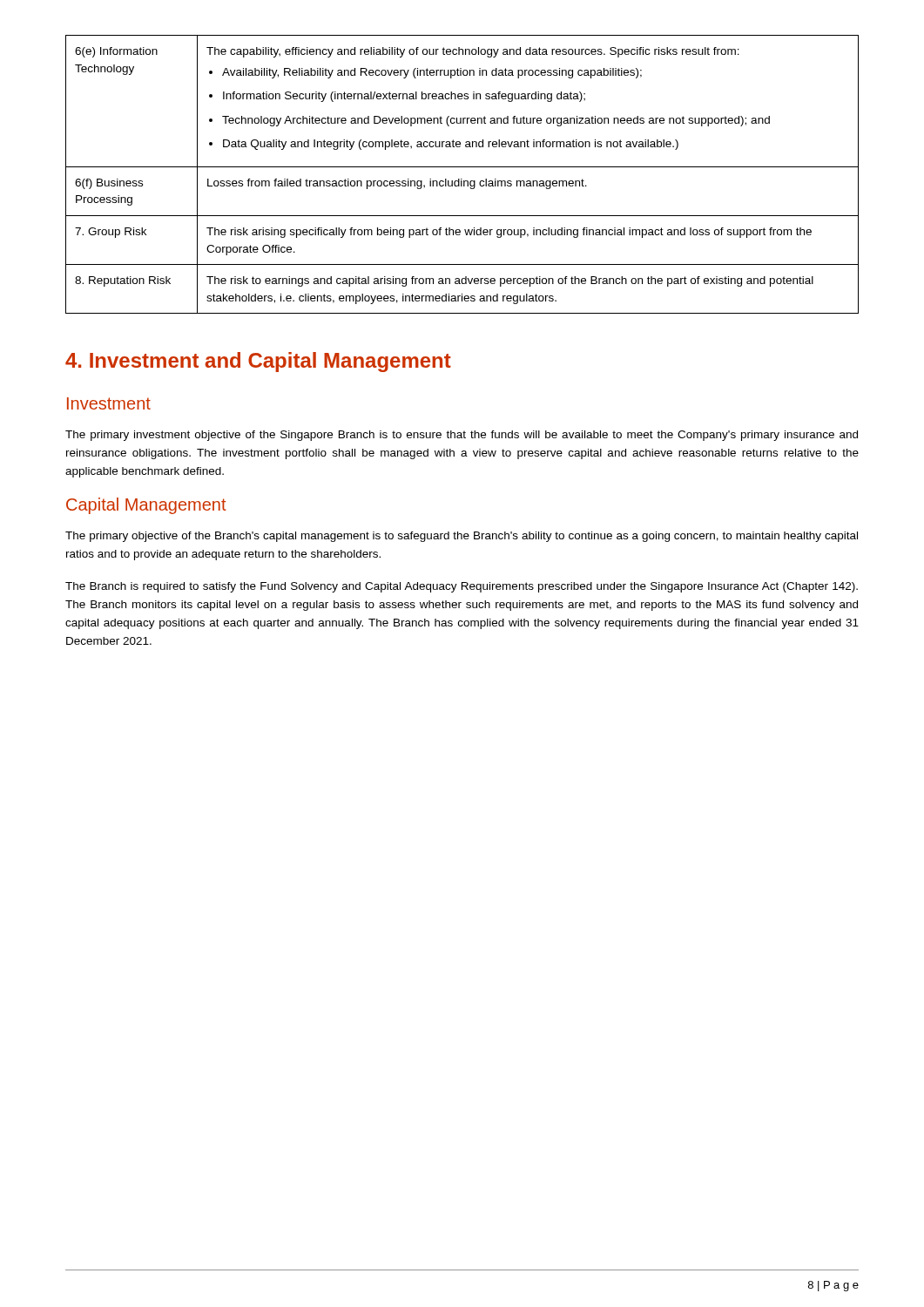Select the passage starting "4. Investment and Capital Management"
This screenshot has width=924, height=1307.
coord(258,362)
